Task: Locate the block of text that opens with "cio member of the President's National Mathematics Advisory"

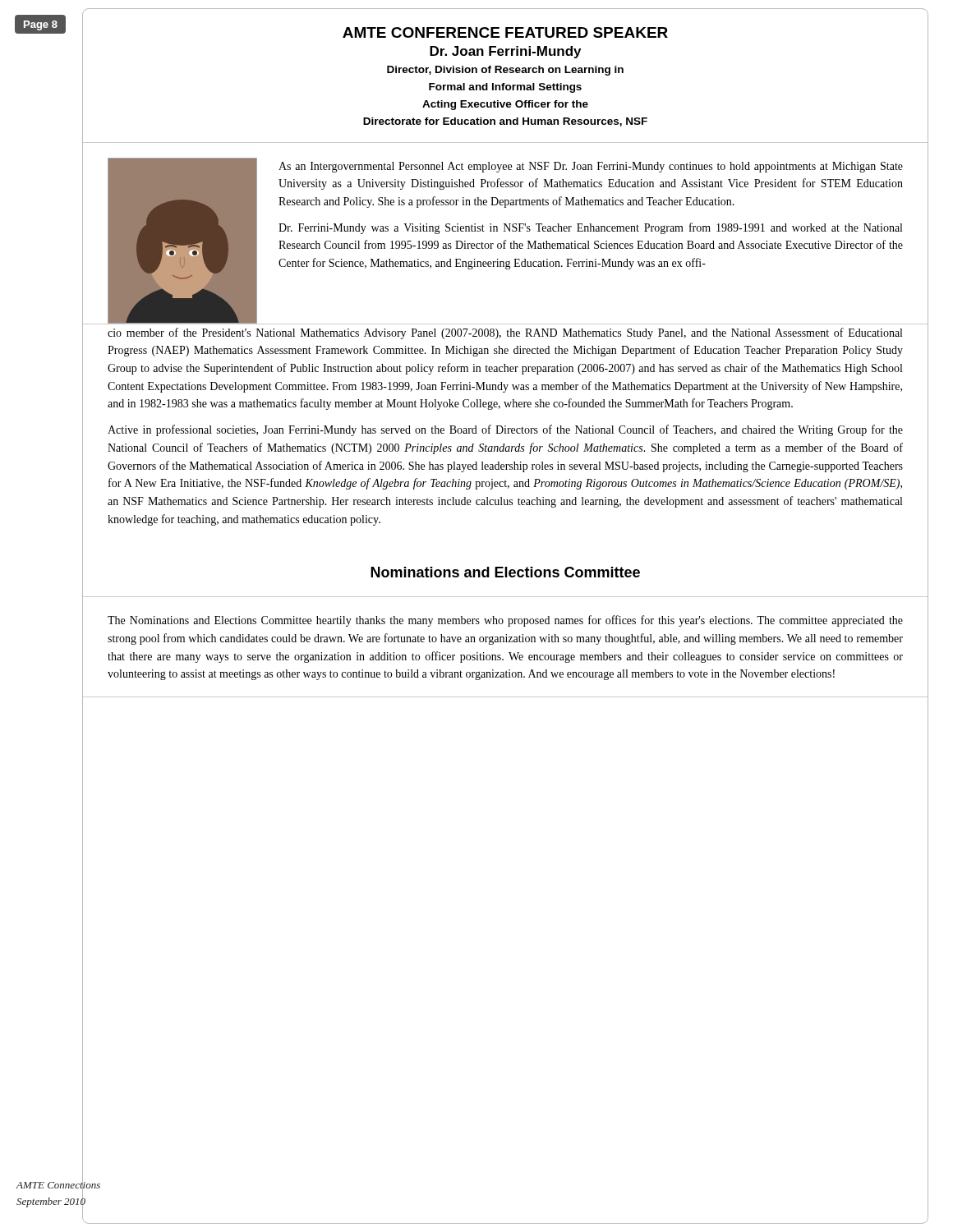Action: [505, 426]
